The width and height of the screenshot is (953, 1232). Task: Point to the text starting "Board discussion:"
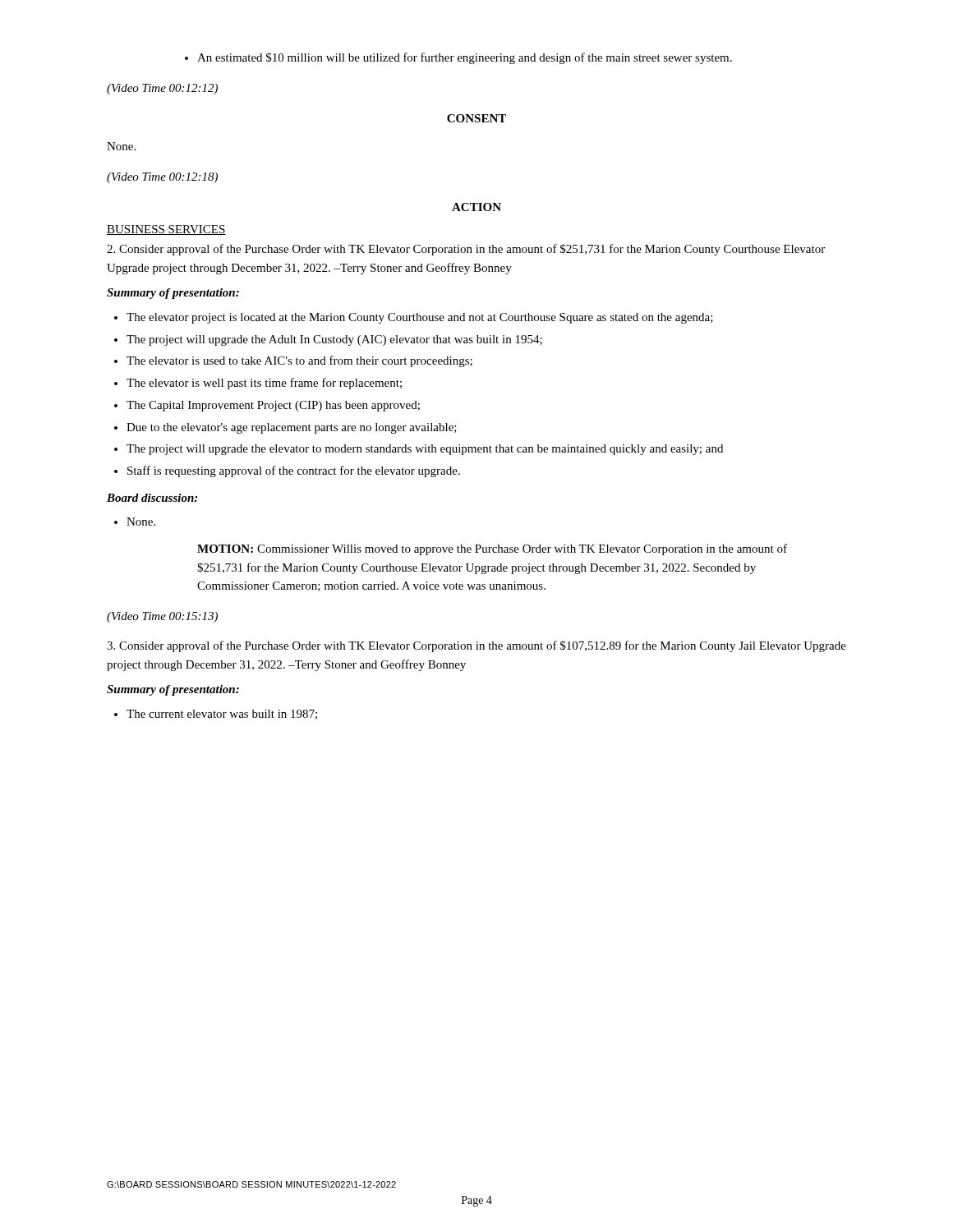tap(152, 498)
